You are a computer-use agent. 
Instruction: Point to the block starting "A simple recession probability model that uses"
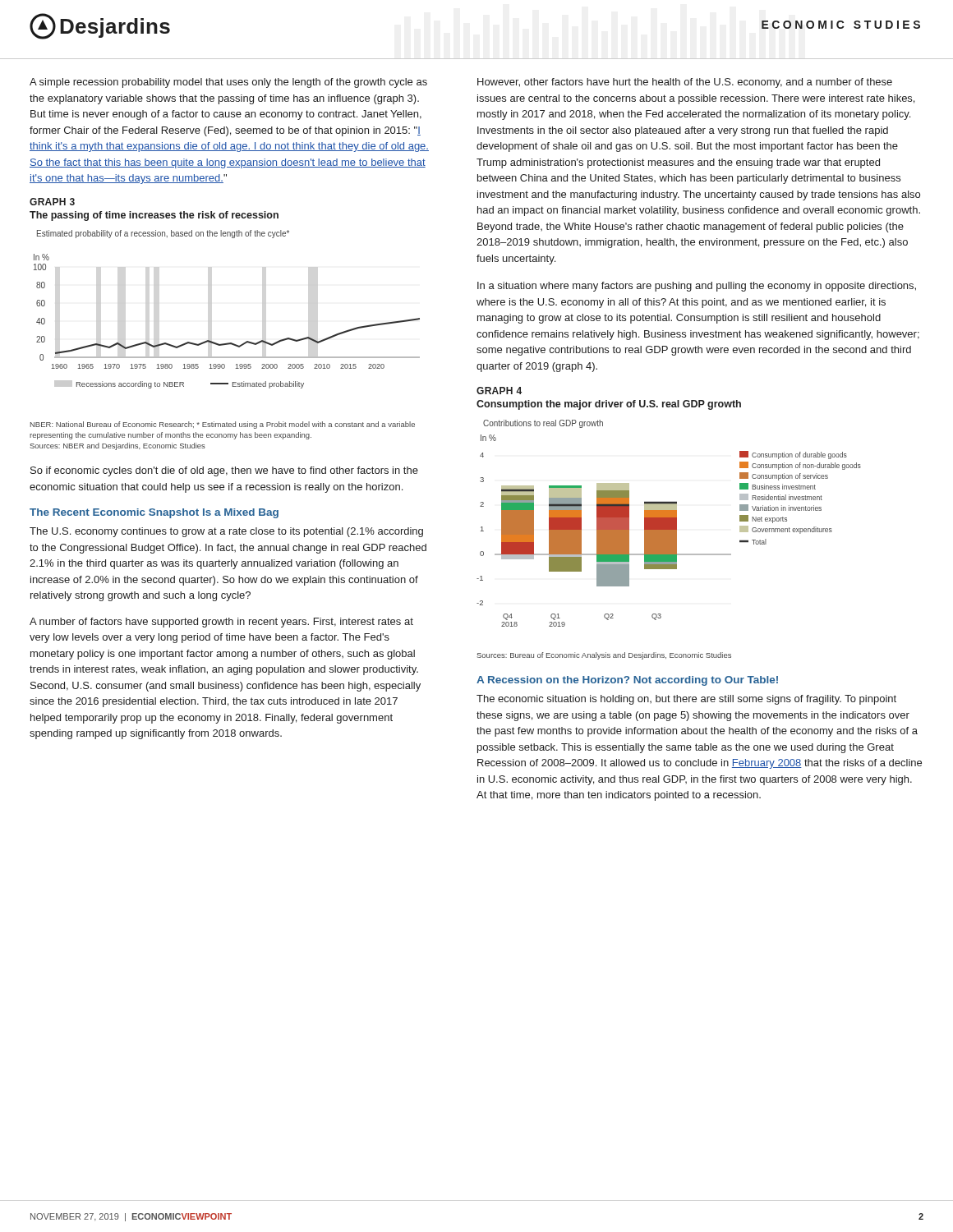[231, 130]
